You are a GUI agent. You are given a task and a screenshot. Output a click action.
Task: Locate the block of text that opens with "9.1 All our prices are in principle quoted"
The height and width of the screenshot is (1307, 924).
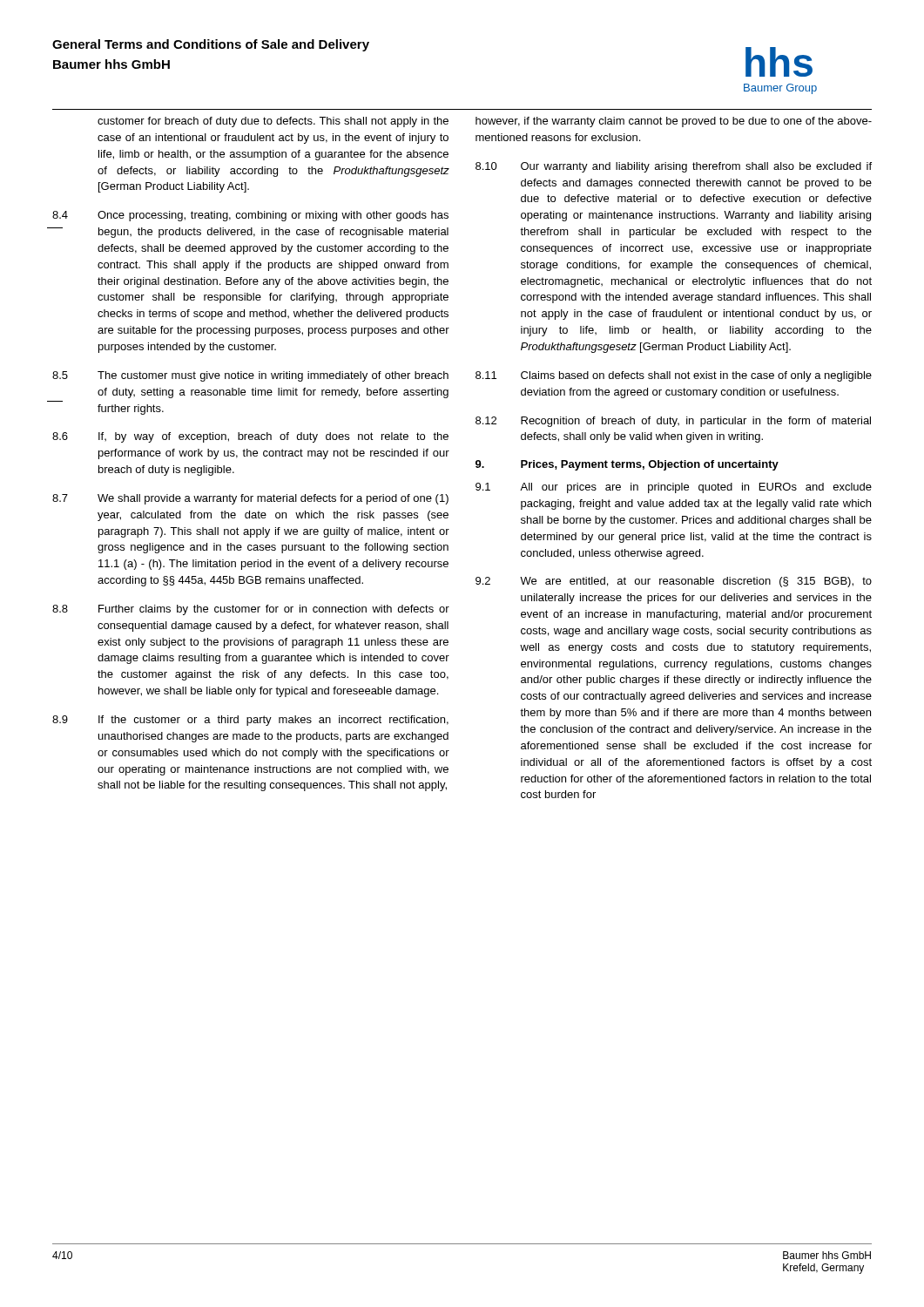(x=673, y=520)
